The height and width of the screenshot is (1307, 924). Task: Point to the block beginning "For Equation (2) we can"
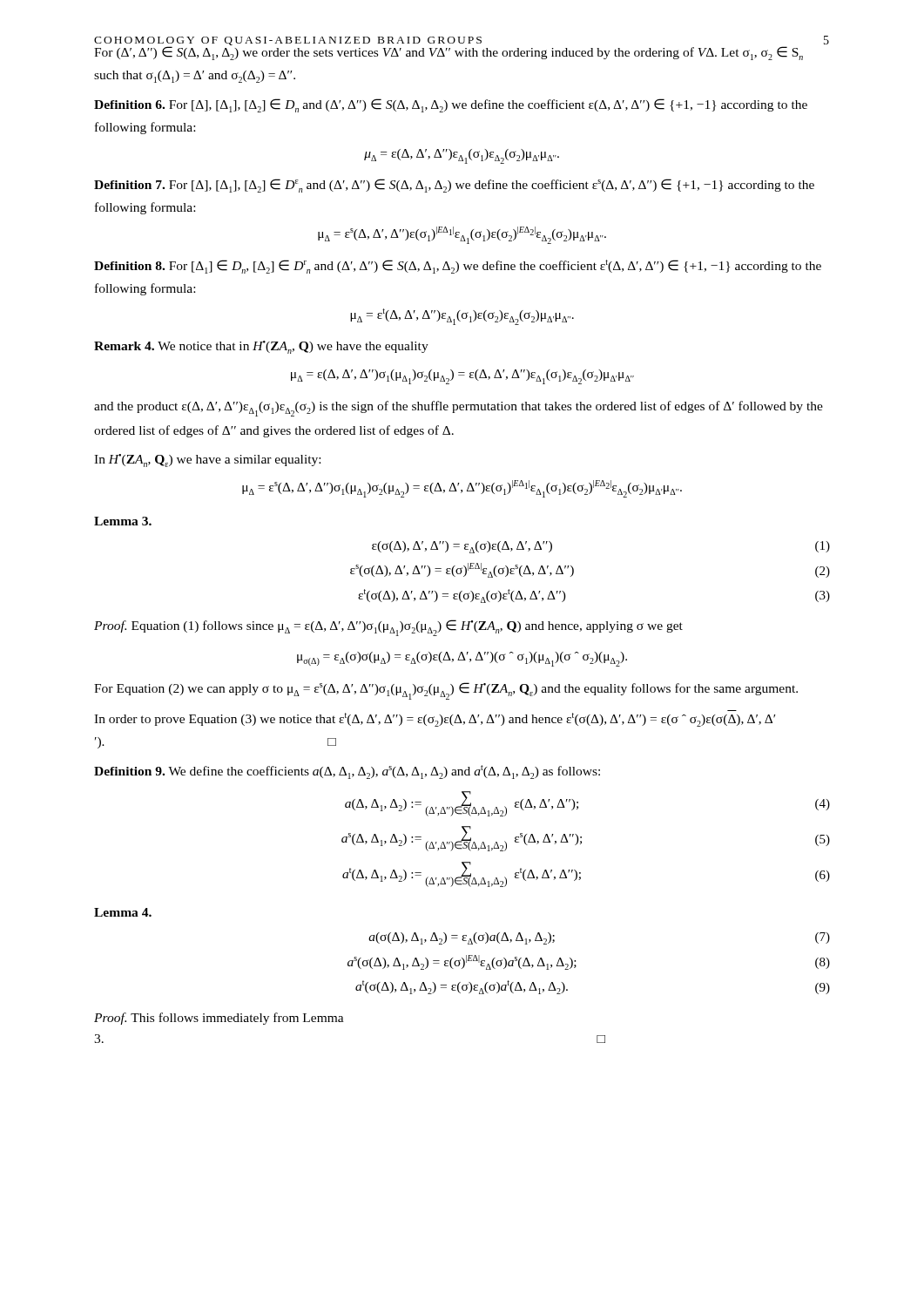(x=446, y=690)
